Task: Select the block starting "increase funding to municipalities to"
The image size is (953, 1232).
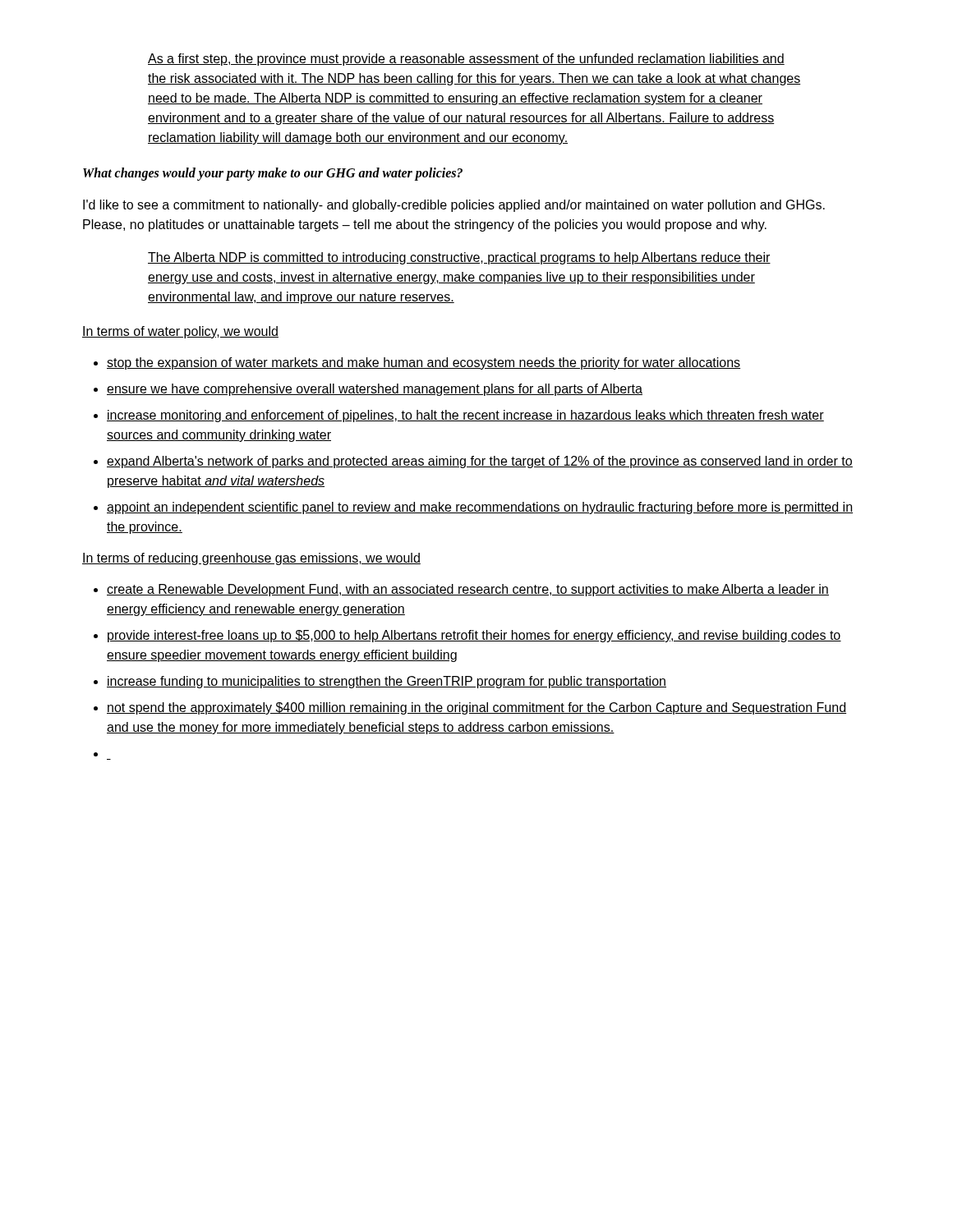Action: (387, 681)
